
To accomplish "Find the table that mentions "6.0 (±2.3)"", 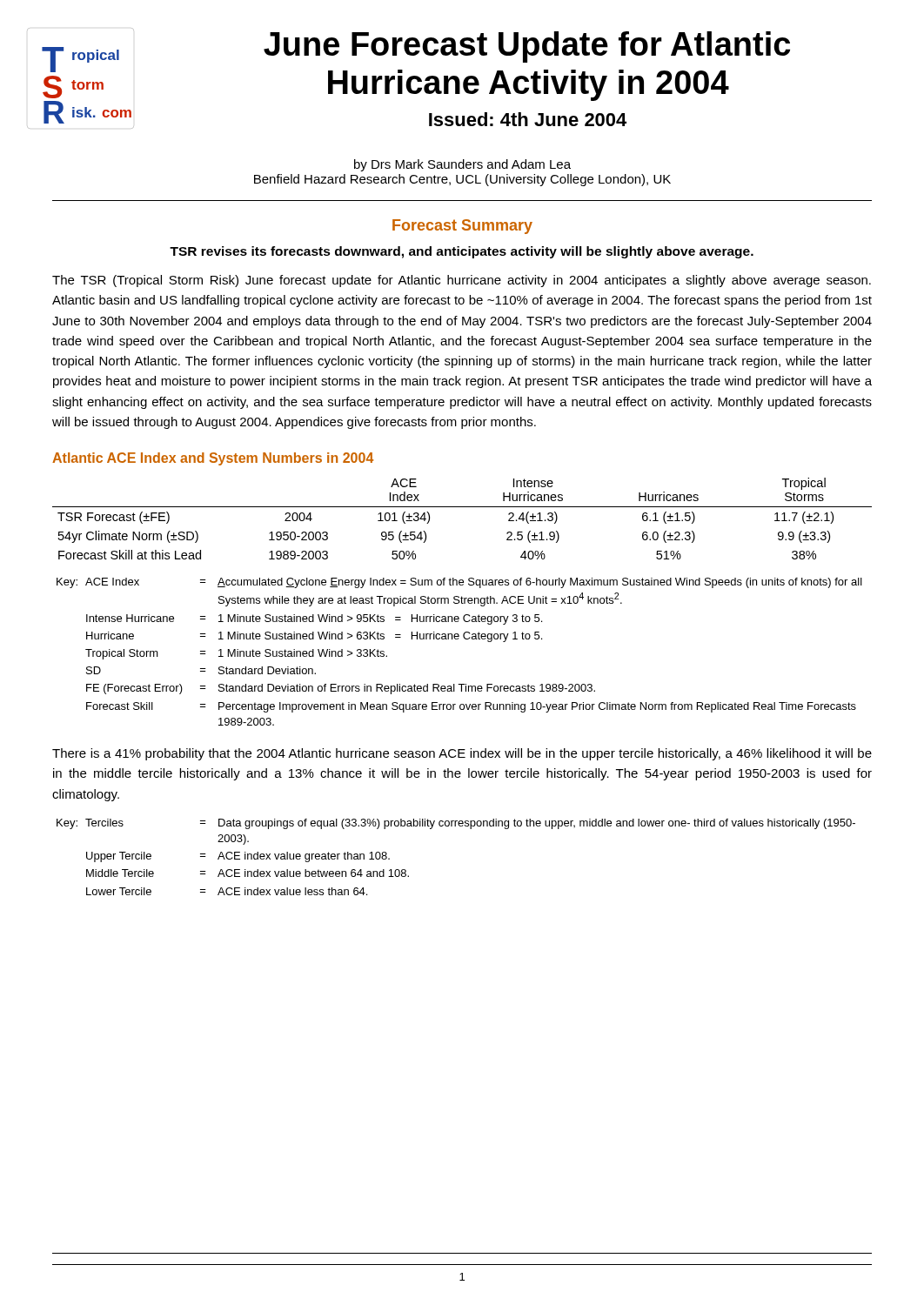I will coord(462,519).
